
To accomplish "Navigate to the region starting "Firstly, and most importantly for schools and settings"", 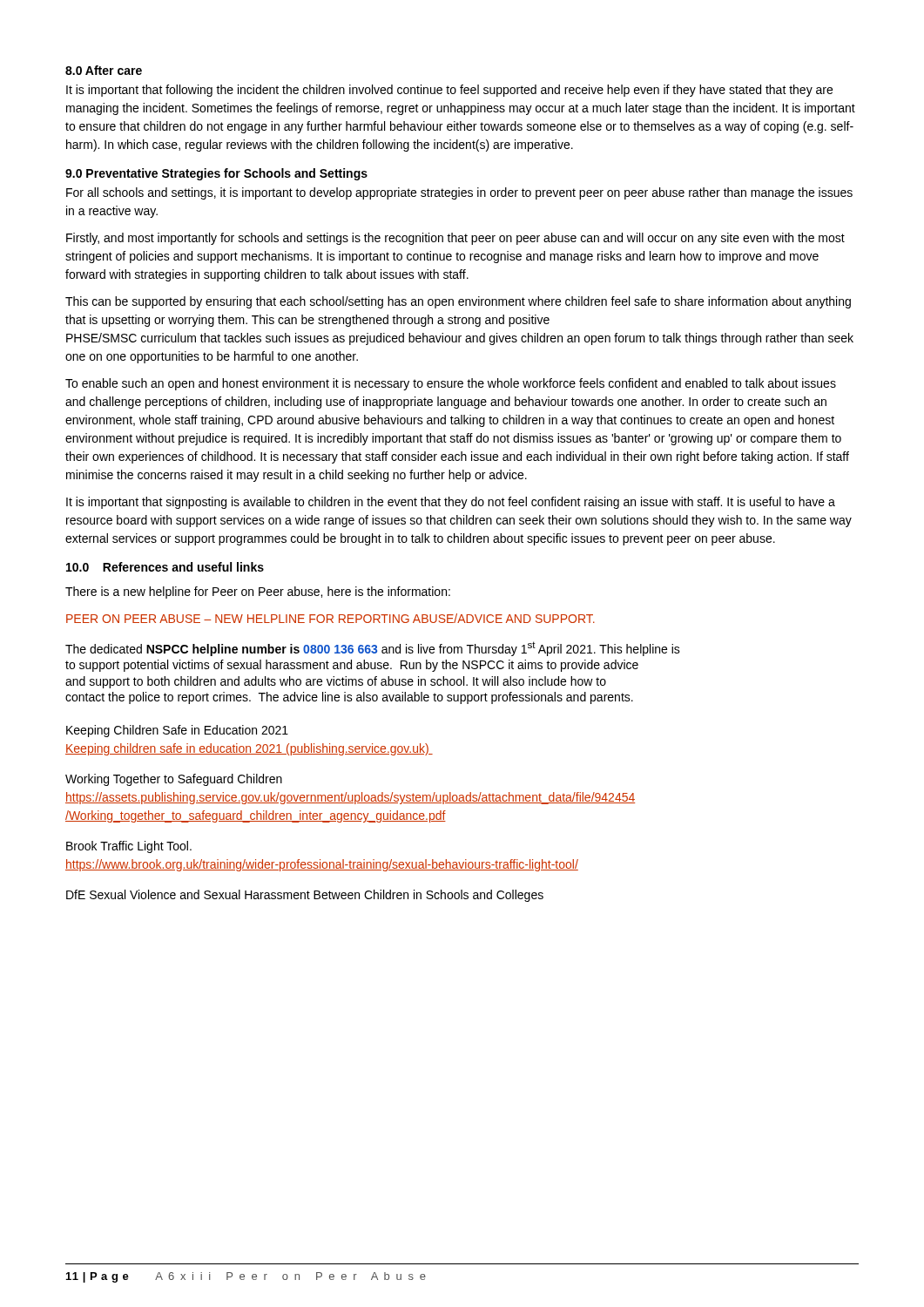I will click(x=455, y=256).
